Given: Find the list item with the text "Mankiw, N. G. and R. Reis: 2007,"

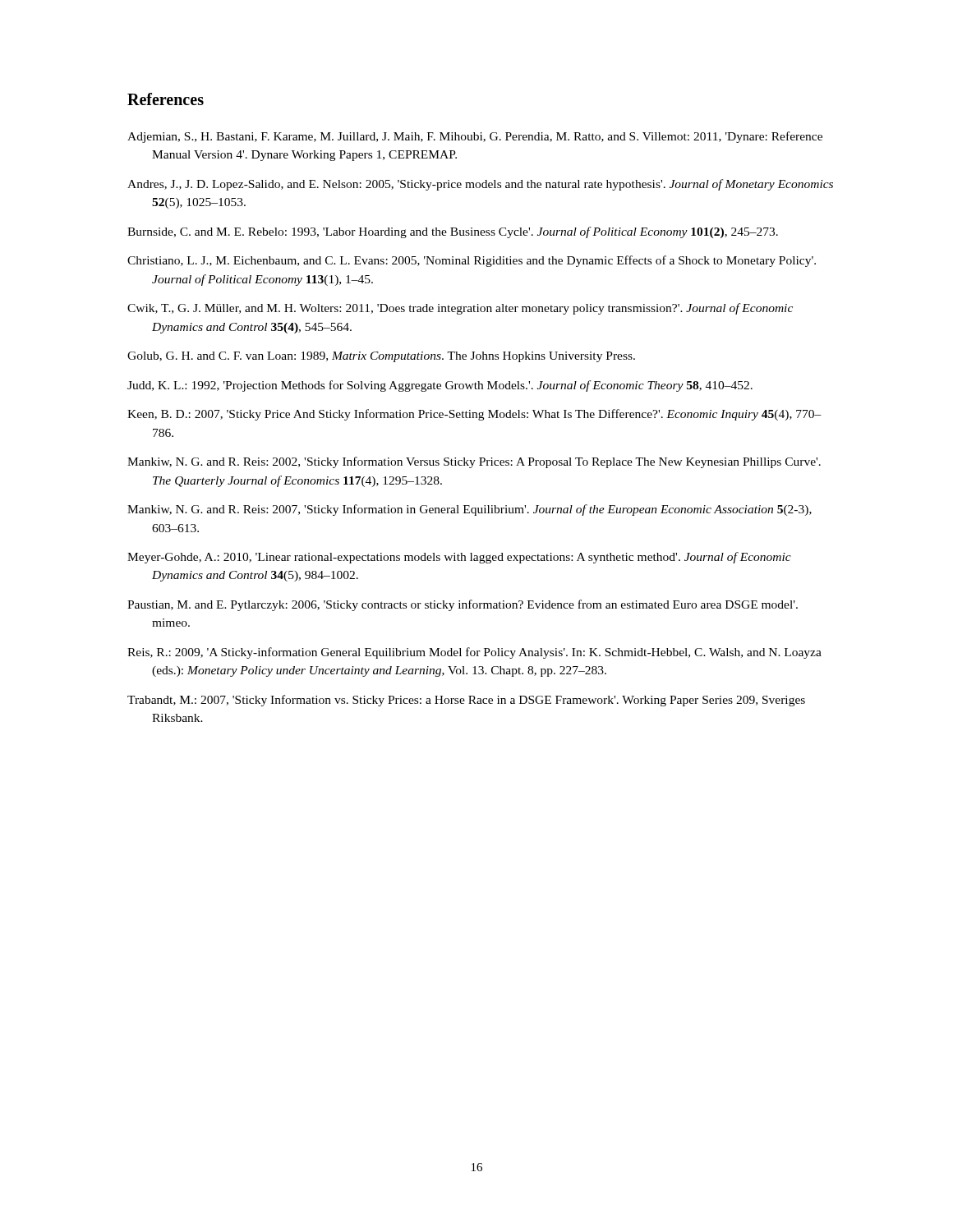Looking at the screenshot, I should pyautogui.click(x=470, y=518).
